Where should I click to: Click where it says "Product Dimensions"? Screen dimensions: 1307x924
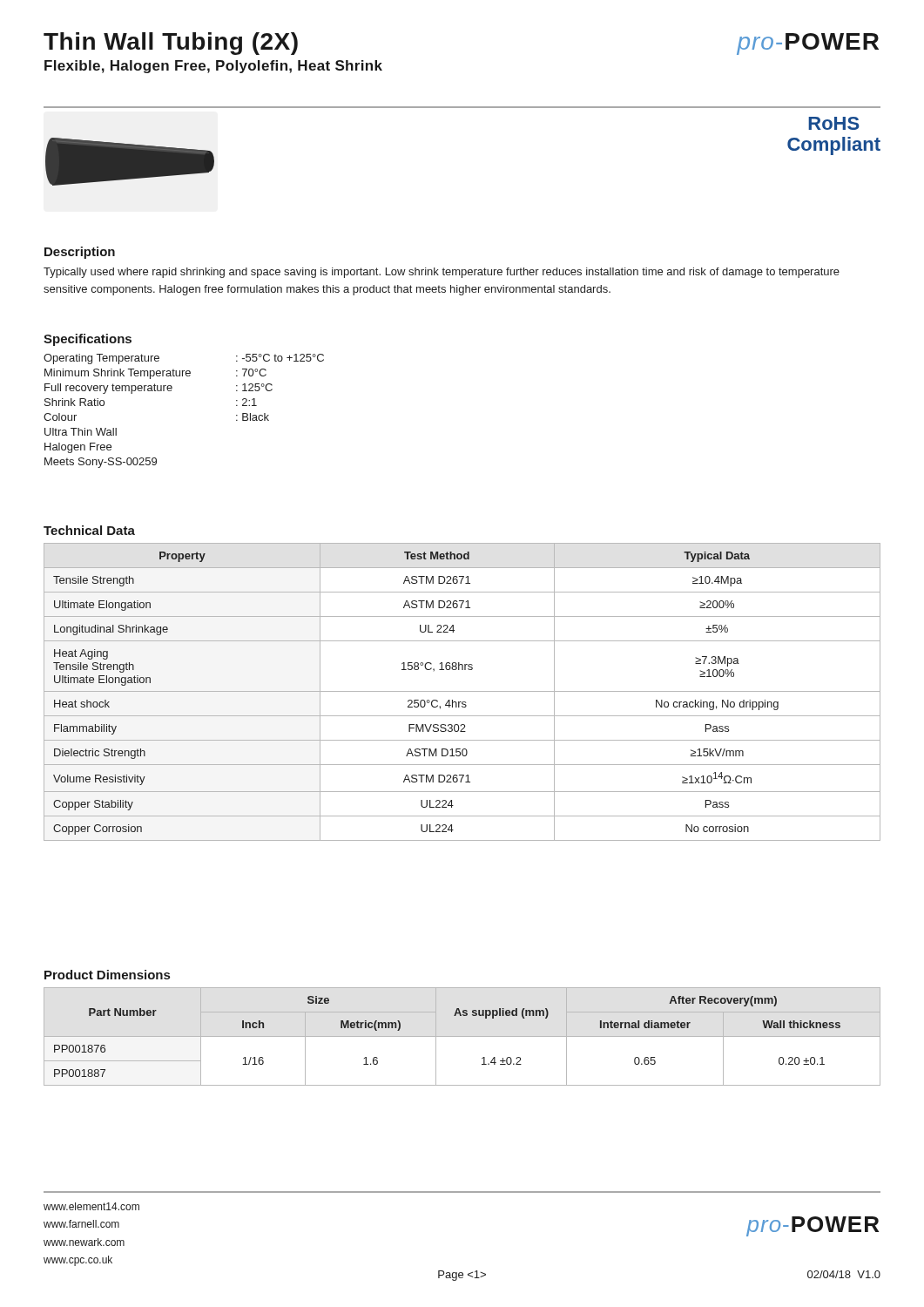tap(107, 975)
